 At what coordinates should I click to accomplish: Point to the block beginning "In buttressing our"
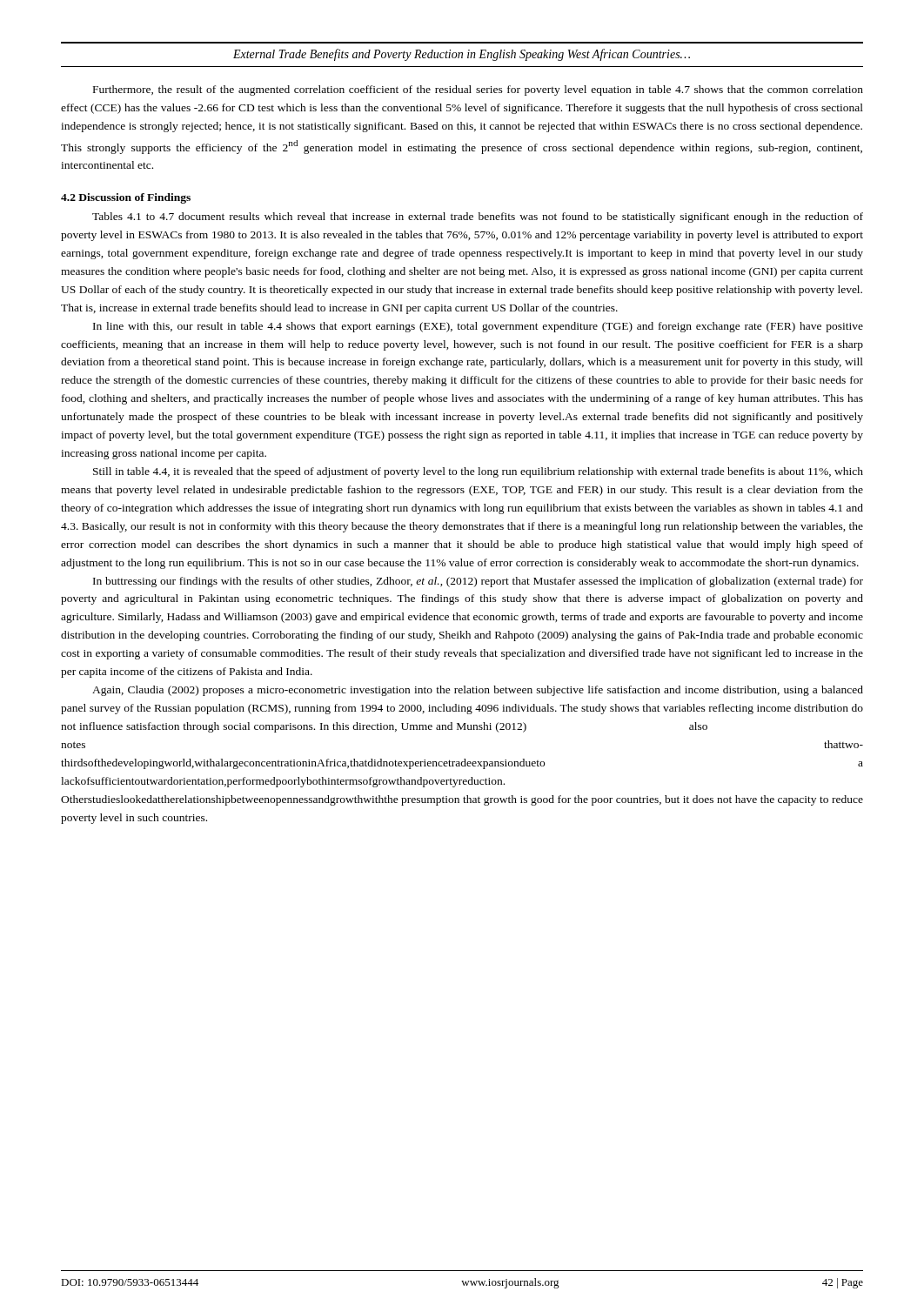pyautogui.click(x=462, y=626)
